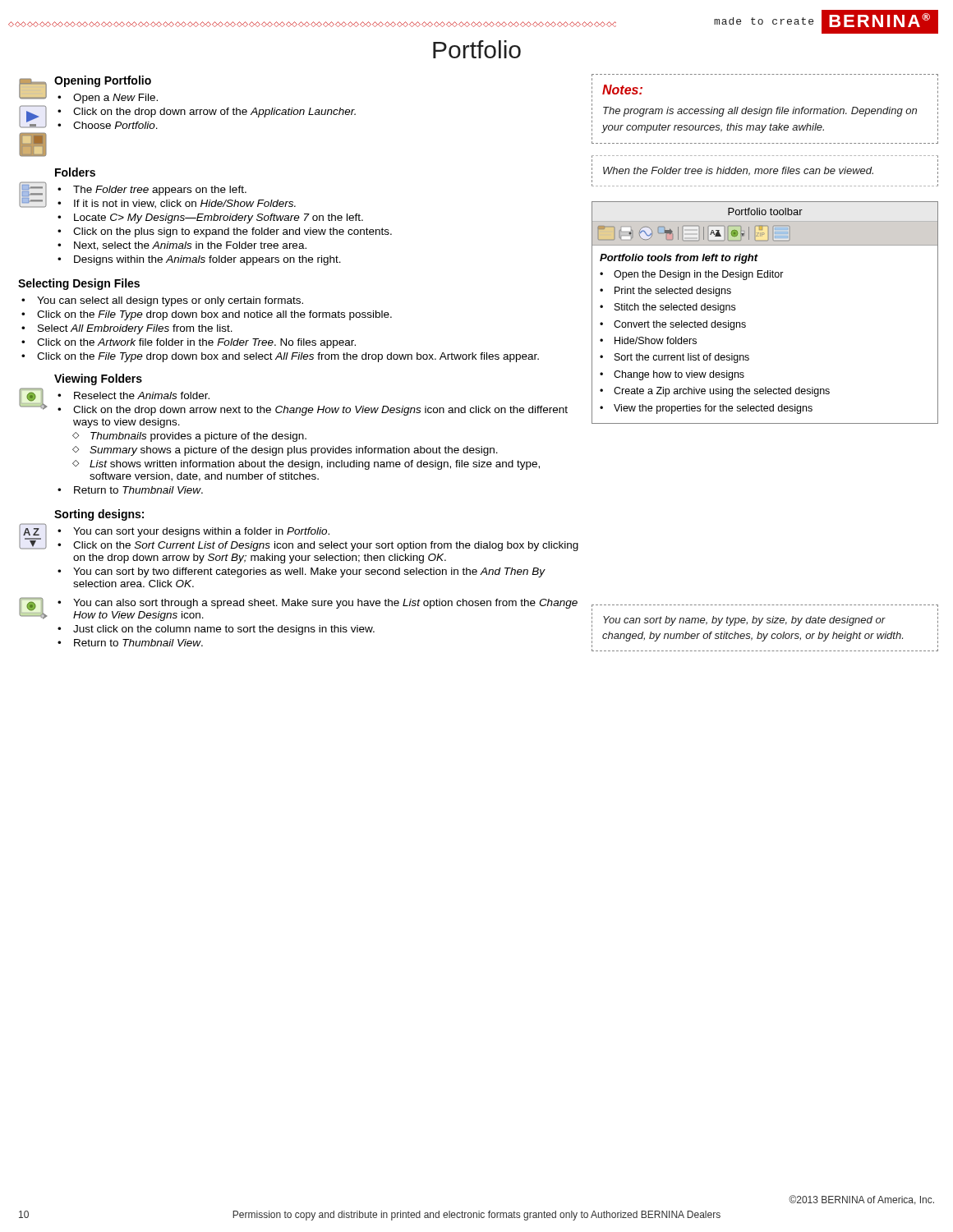Select the region starting "◇Summary shows a picture"
Image resolution: width=953 pixels, height=1232 pixels.
pos(285,450)
